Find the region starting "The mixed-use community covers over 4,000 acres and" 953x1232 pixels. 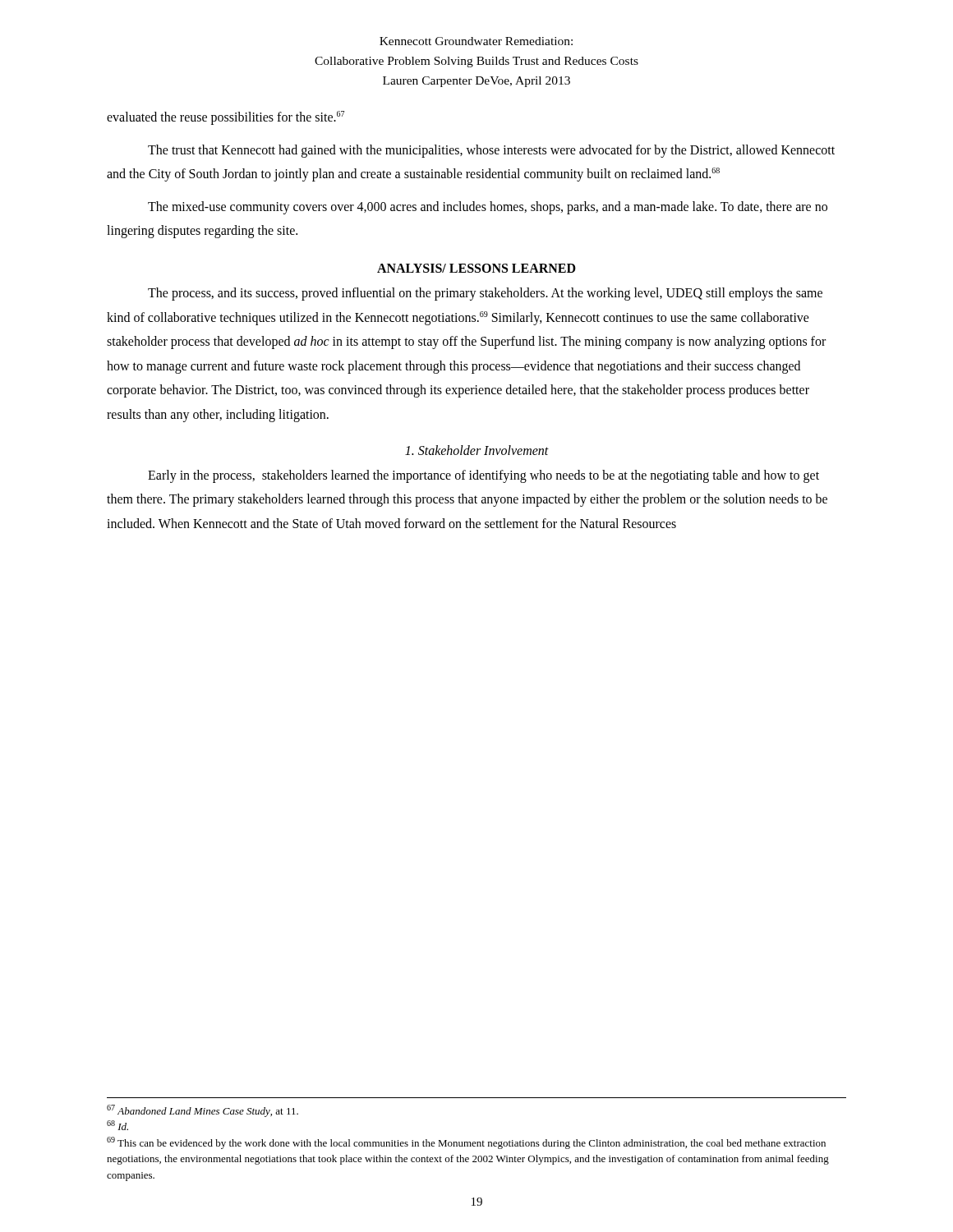[x=476, y=219]
